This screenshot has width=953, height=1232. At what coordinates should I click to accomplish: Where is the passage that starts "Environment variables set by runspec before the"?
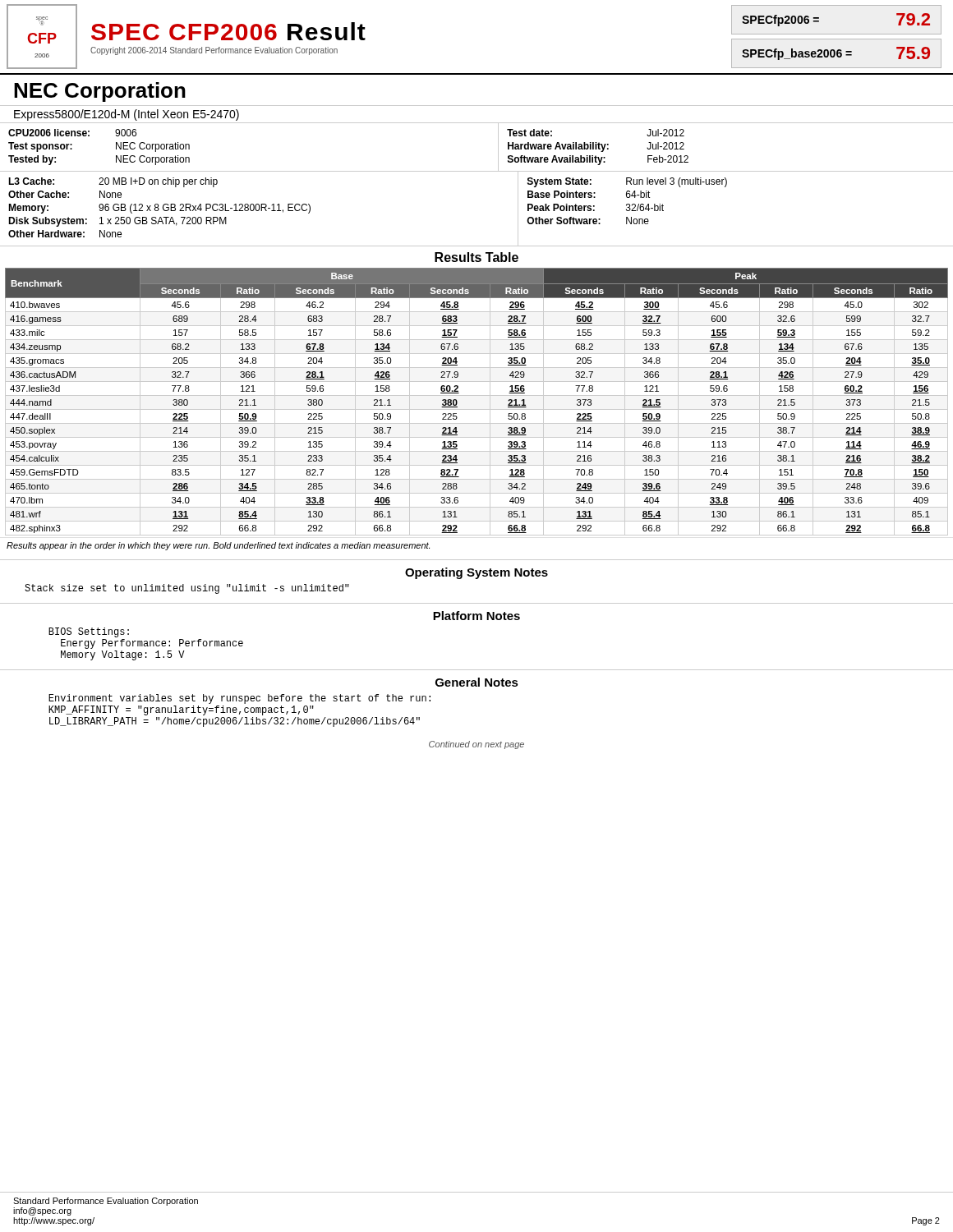click(x=229, y=710)
